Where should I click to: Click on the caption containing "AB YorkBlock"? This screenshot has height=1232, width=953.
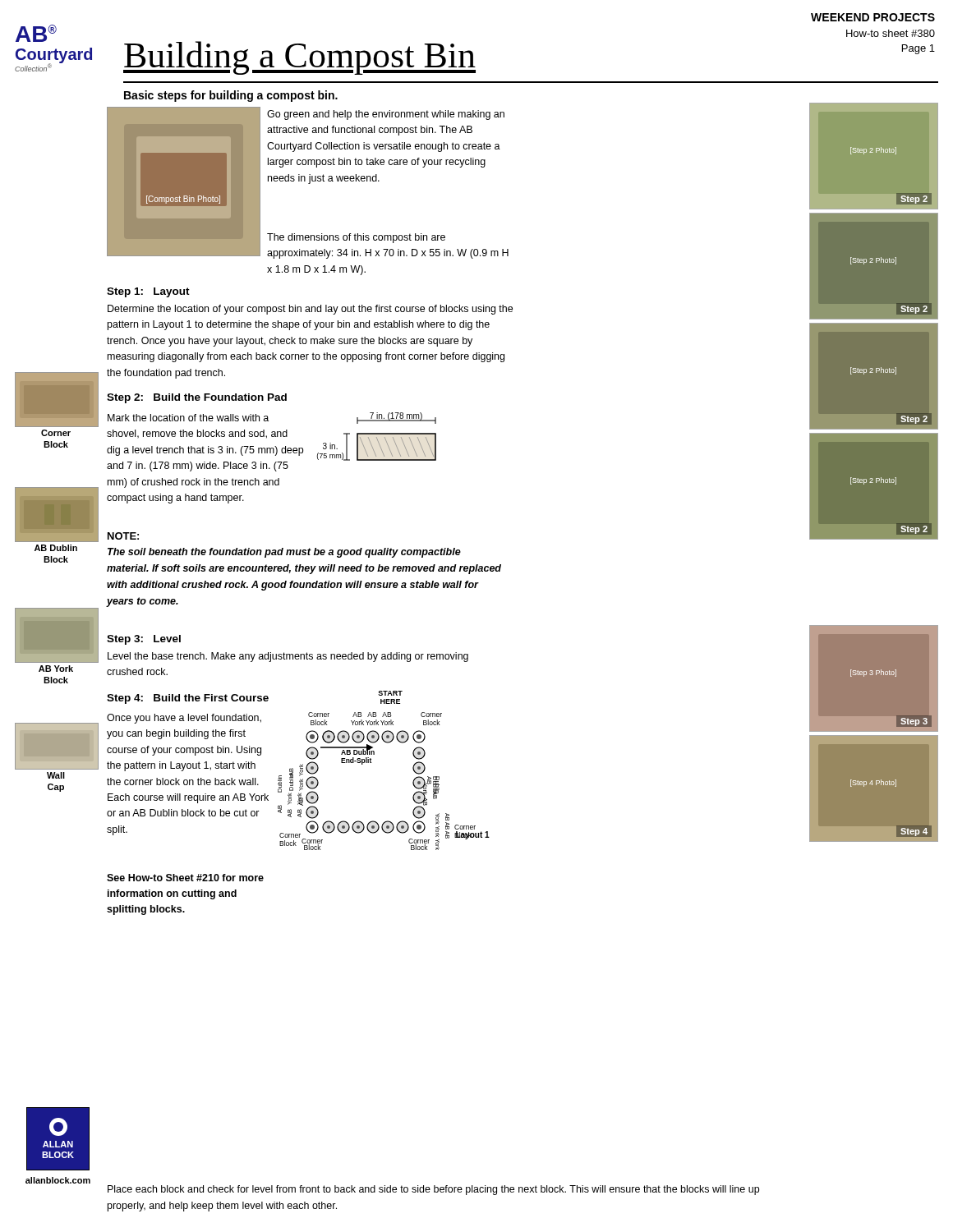click(x=56, y=674)
